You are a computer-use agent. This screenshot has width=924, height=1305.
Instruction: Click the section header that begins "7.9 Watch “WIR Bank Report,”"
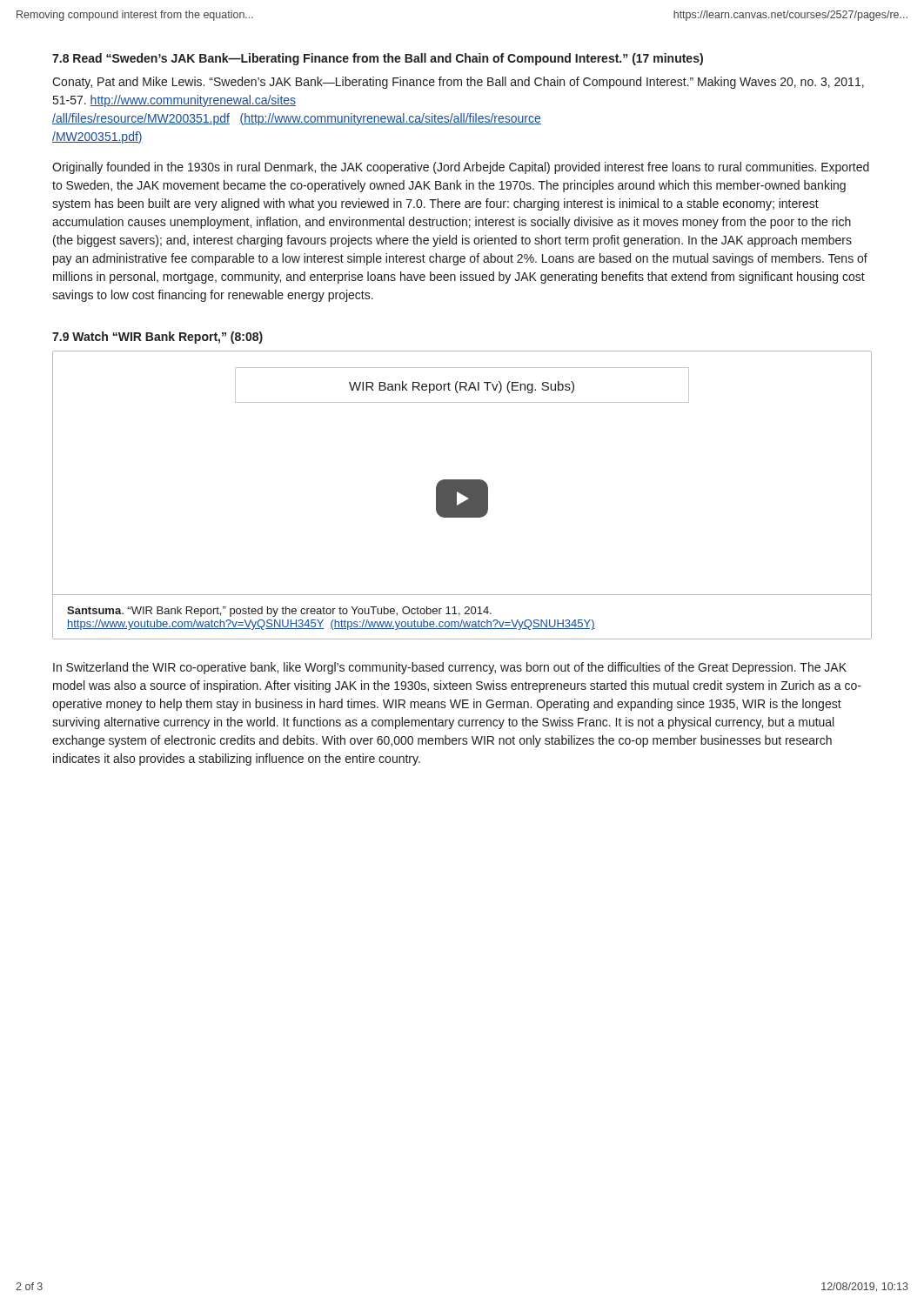(x=158, y=336)
